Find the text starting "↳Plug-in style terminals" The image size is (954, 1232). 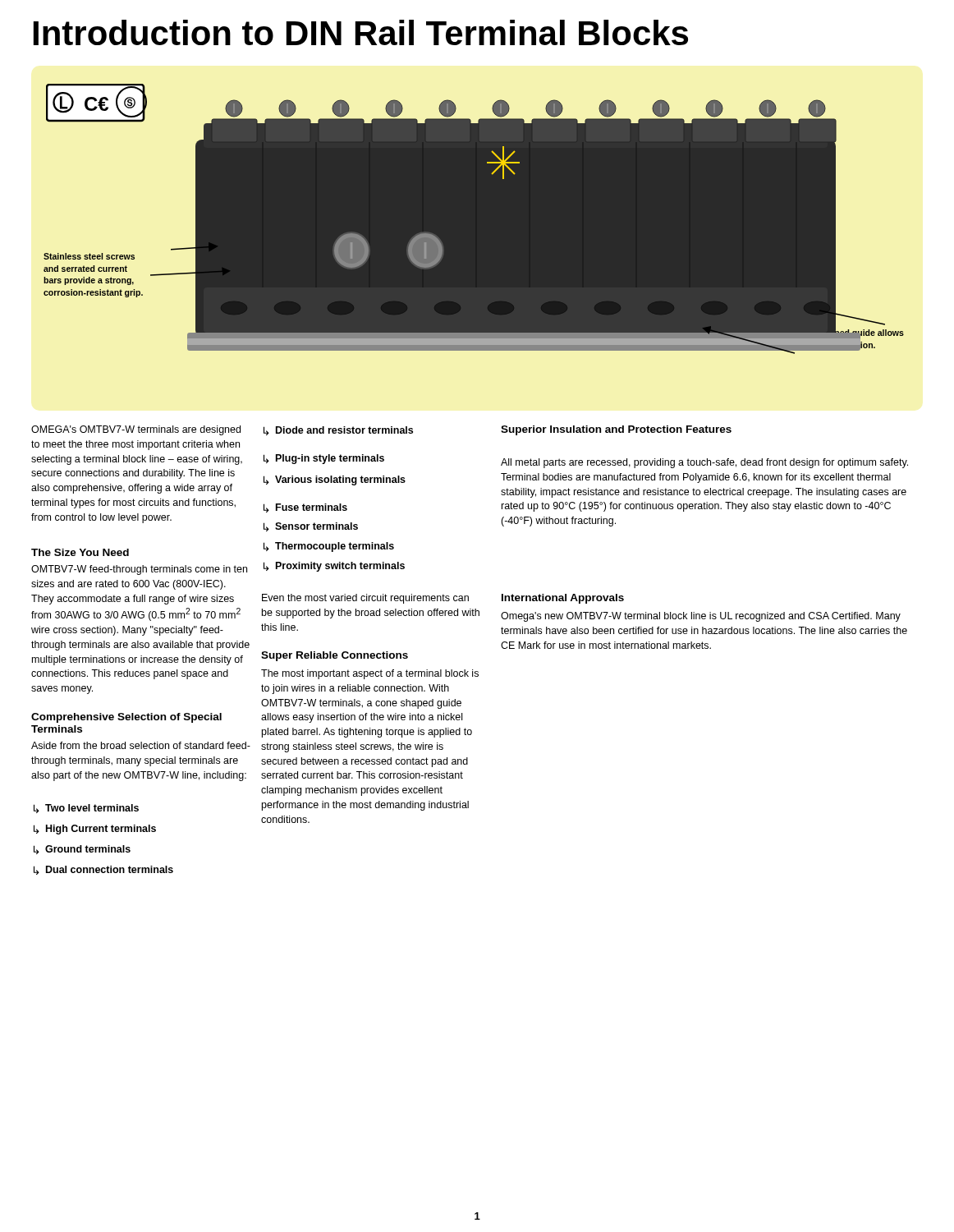tap(323, 460)
